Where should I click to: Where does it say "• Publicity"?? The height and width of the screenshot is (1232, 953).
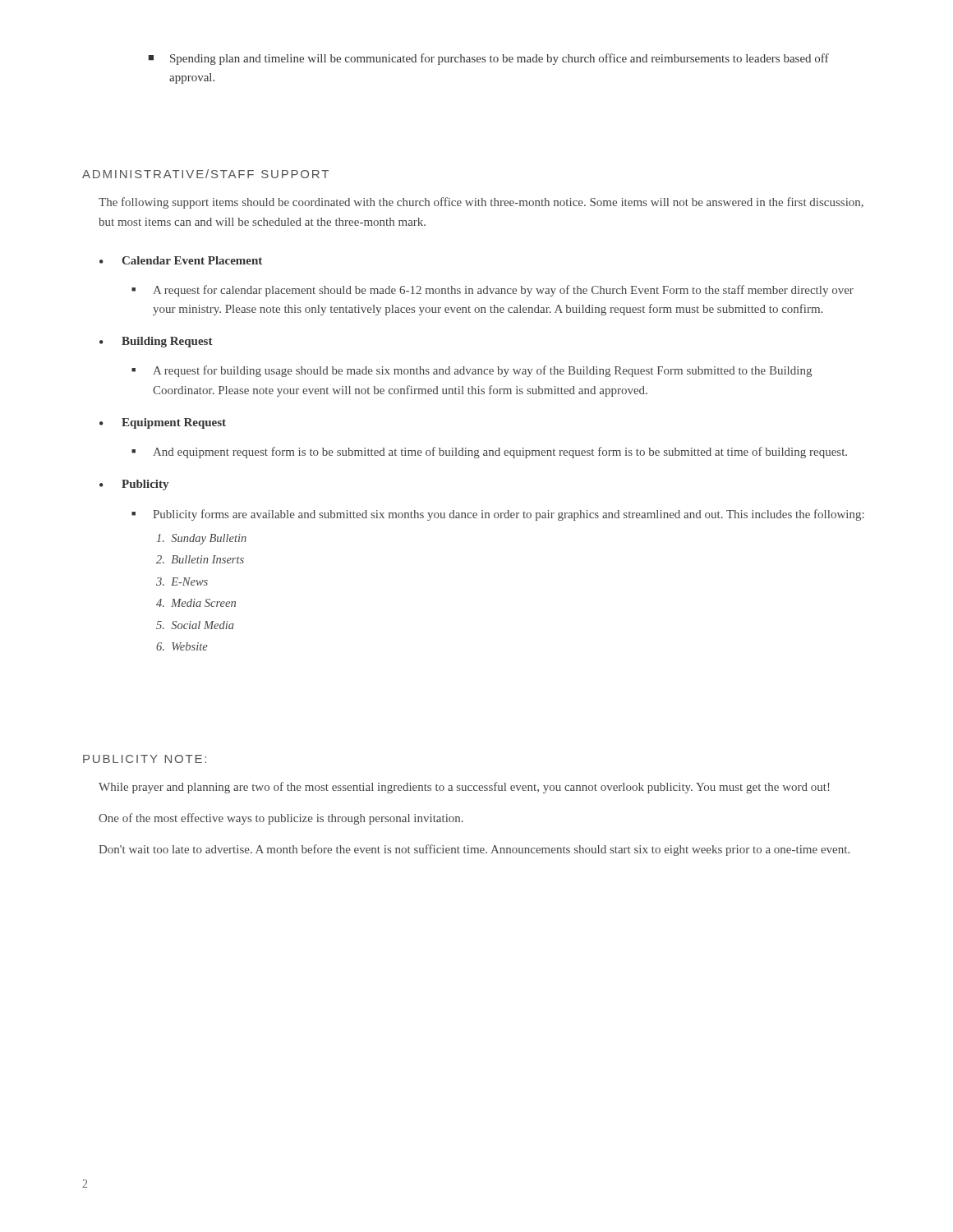tap(134, 486)
